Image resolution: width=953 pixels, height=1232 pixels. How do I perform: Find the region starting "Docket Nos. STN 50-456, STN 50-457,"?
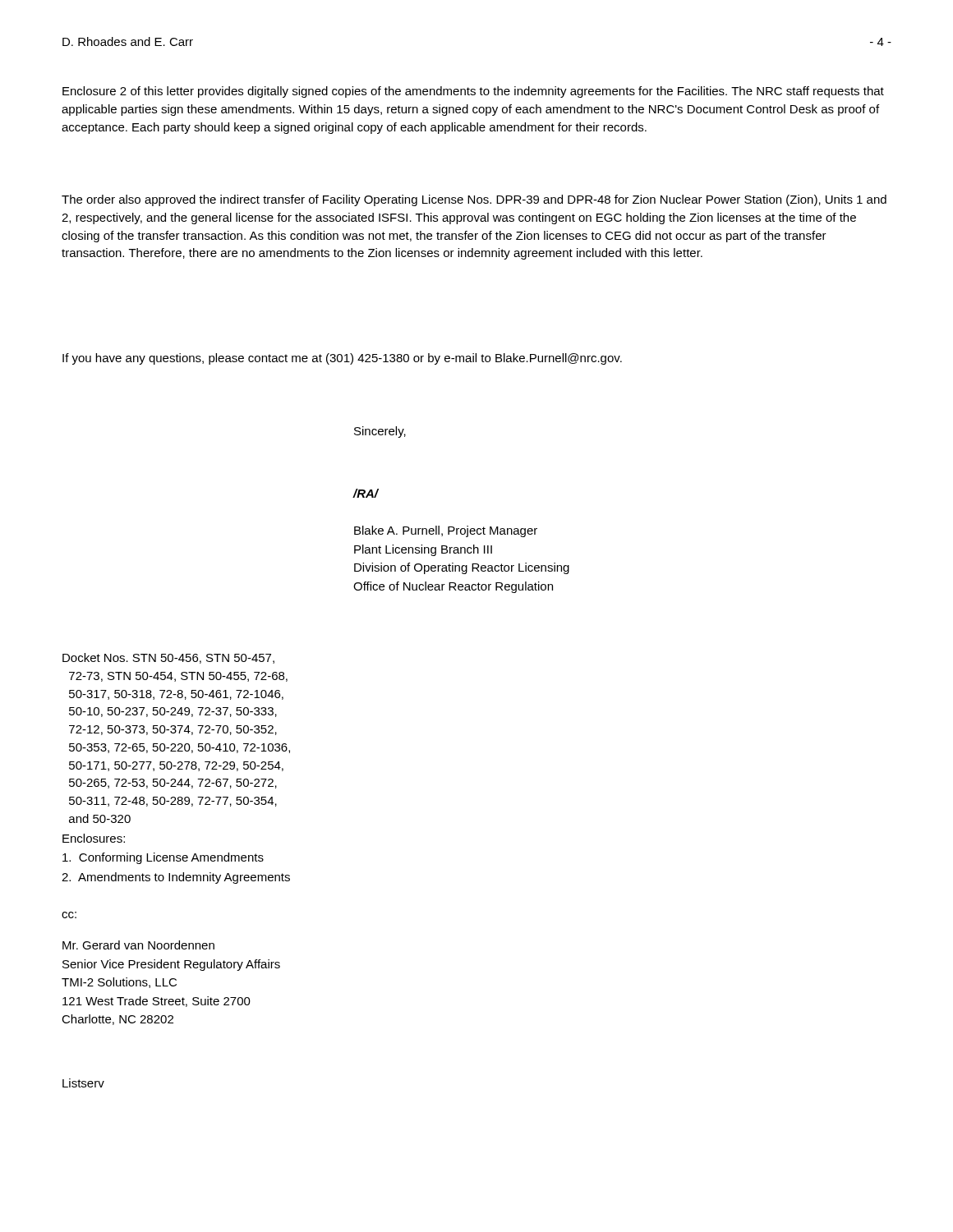point(176,738)
